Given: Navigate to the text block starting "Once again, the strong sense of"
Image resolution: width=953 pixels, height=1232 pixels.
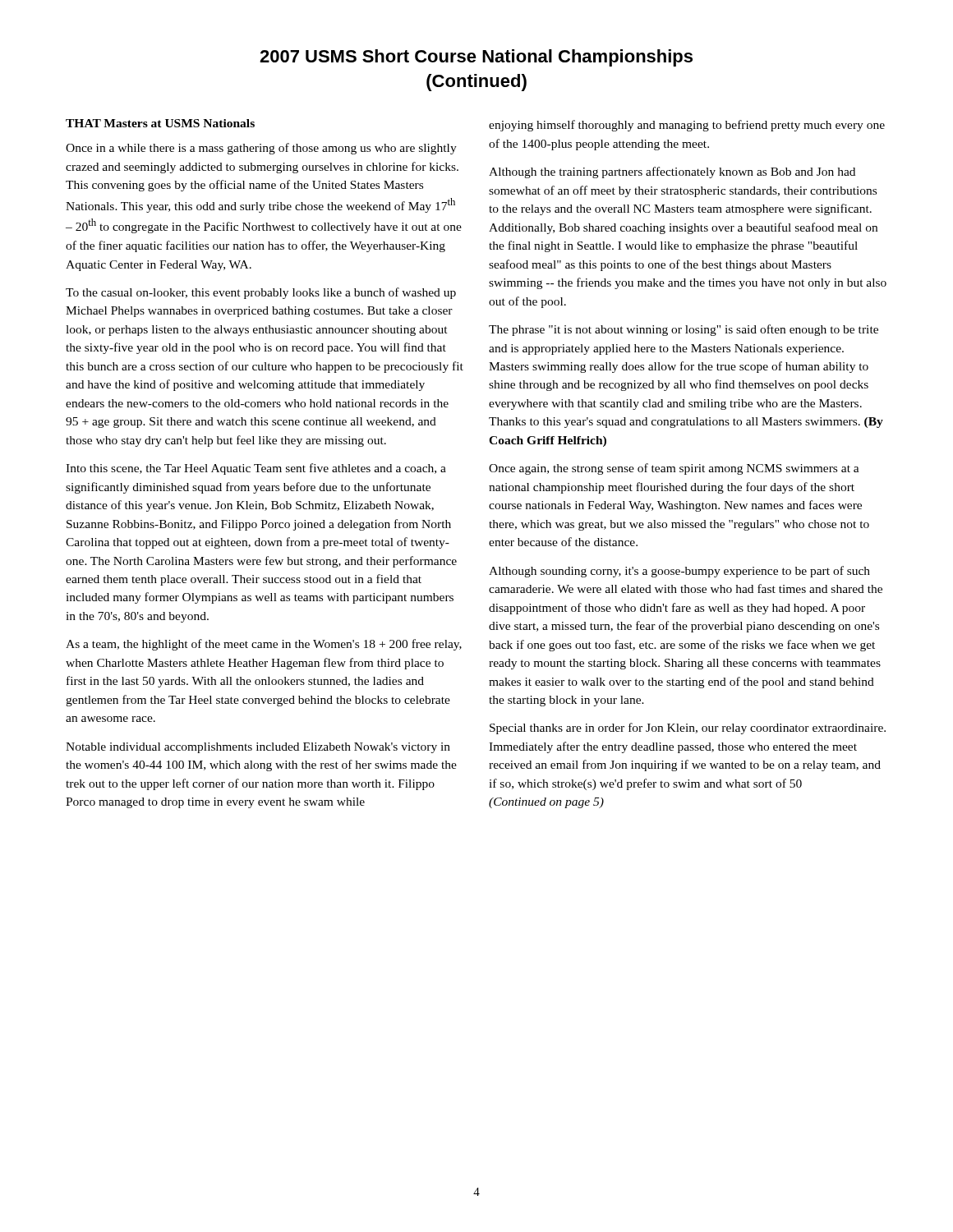Looking at the screenshot, I should [688, 506].
